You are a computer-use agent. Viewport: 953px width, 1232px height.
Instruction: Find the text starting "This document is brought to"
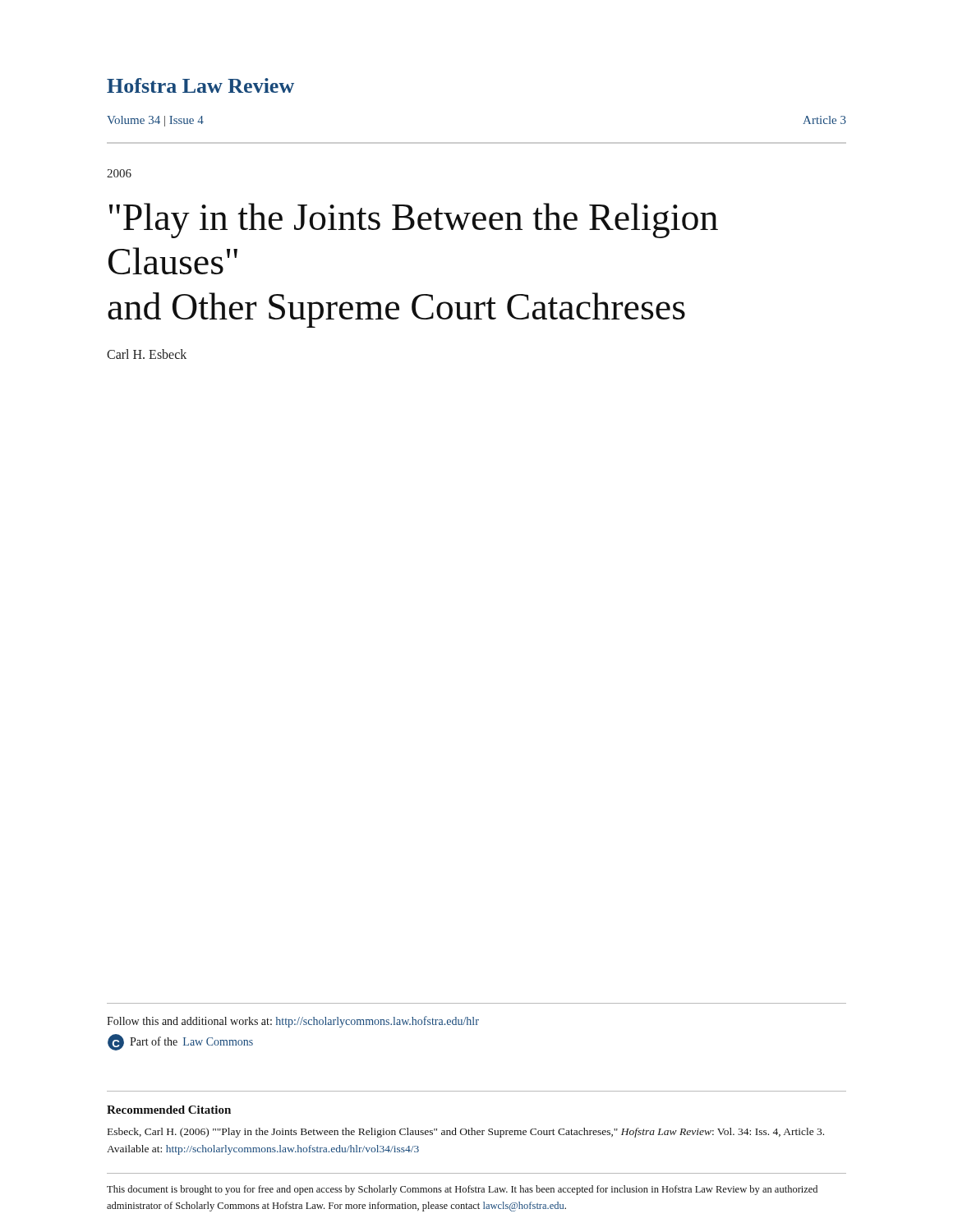coord(462,1197)
